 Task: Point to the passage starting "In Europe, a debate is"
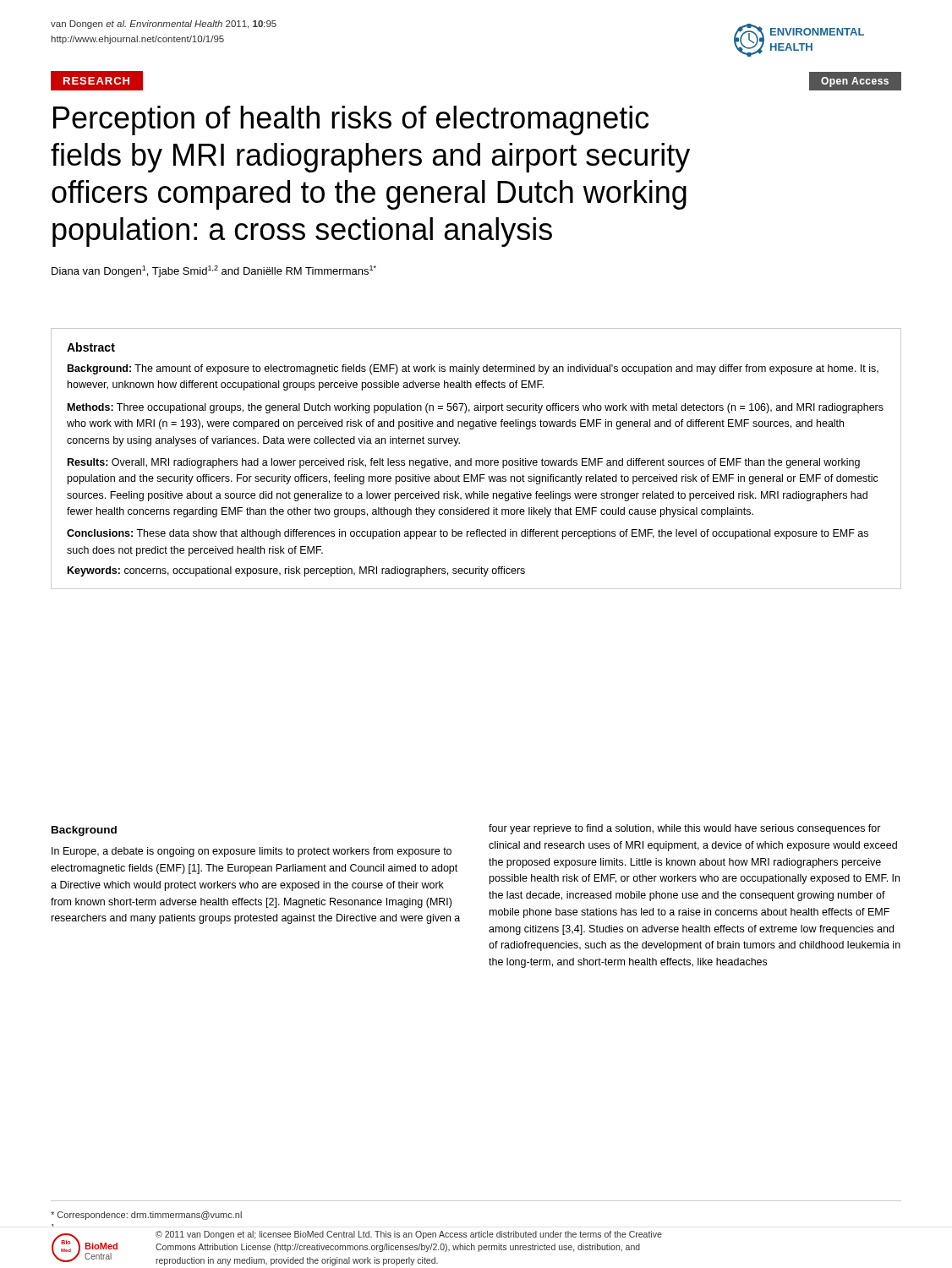coord(255,885)
